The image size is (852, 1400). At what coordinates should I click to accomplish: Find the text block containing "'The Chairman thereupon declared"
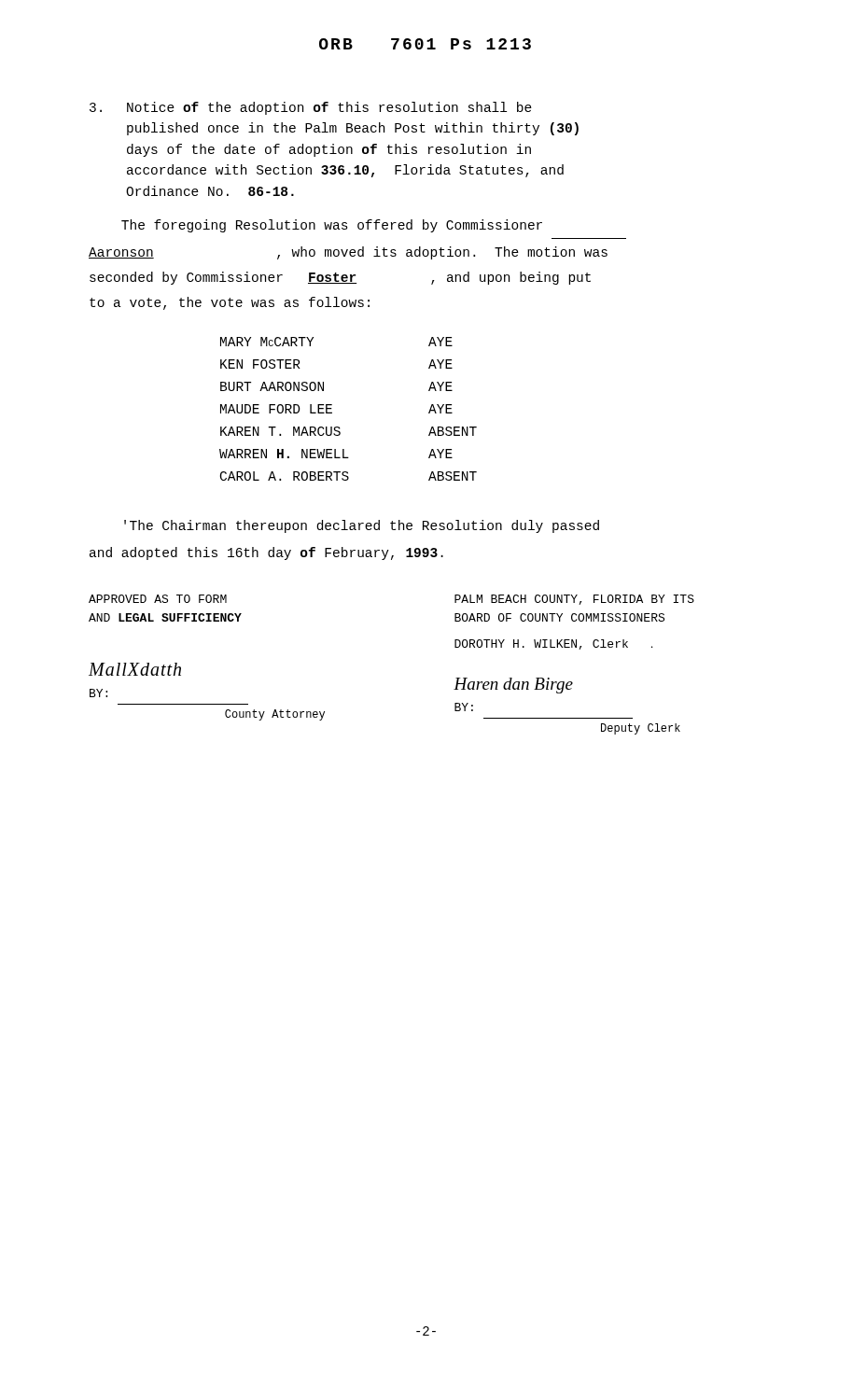click(x=344, y=526)
